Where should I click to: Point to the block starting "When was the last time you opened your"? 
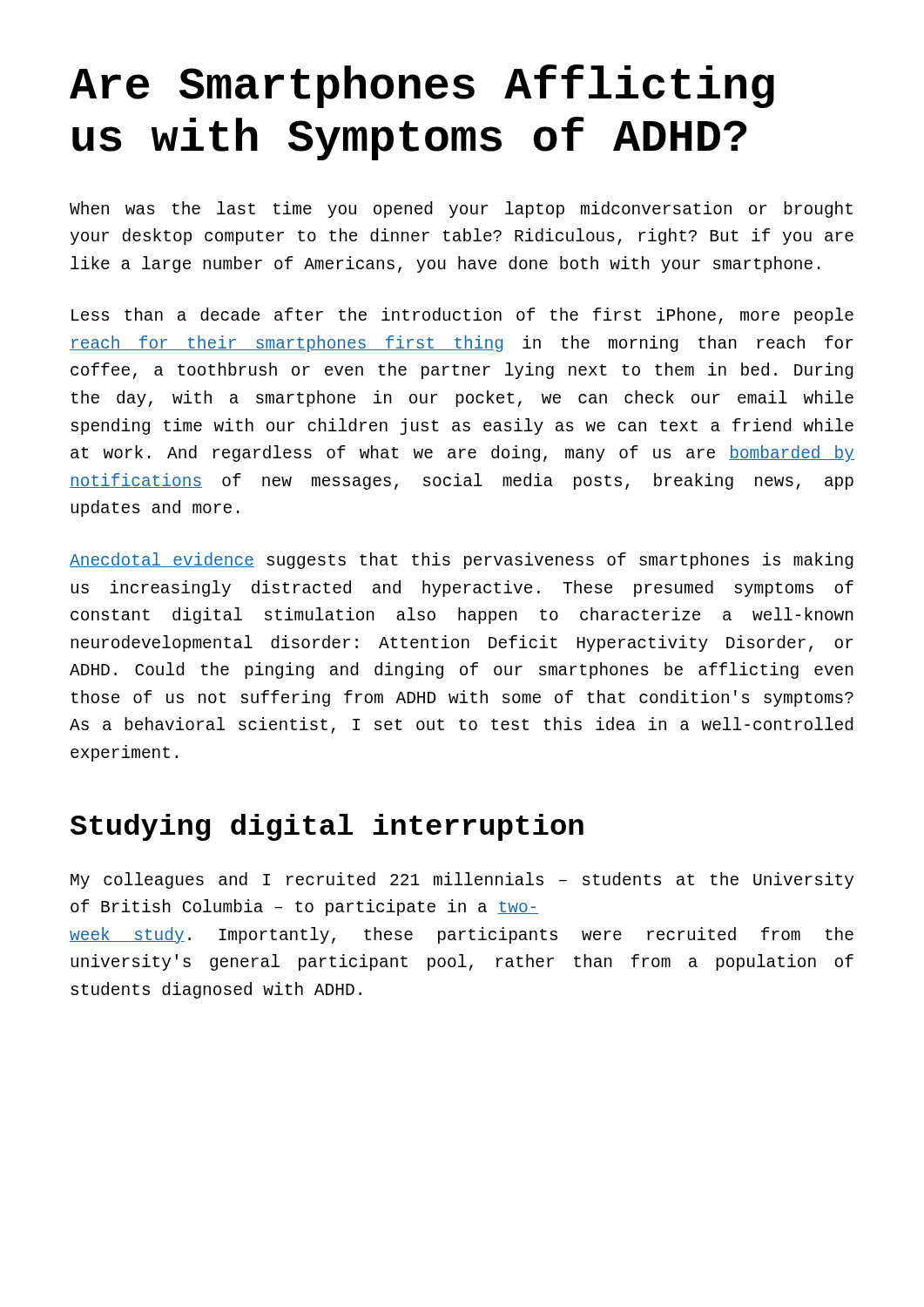coord(462,237)
